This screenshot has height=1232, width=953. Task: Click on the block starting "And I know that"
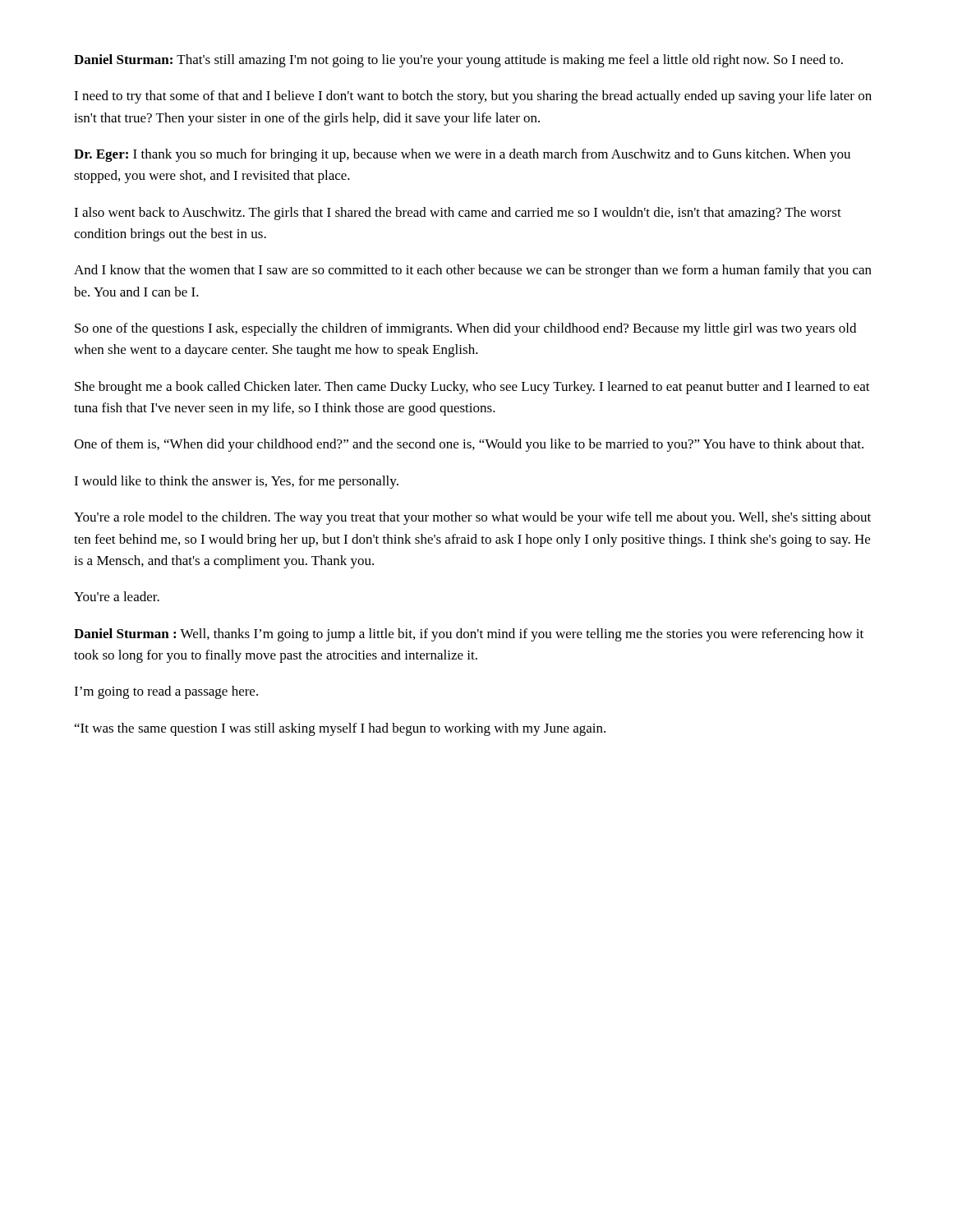pyautogui.click(x=473, y=281)
